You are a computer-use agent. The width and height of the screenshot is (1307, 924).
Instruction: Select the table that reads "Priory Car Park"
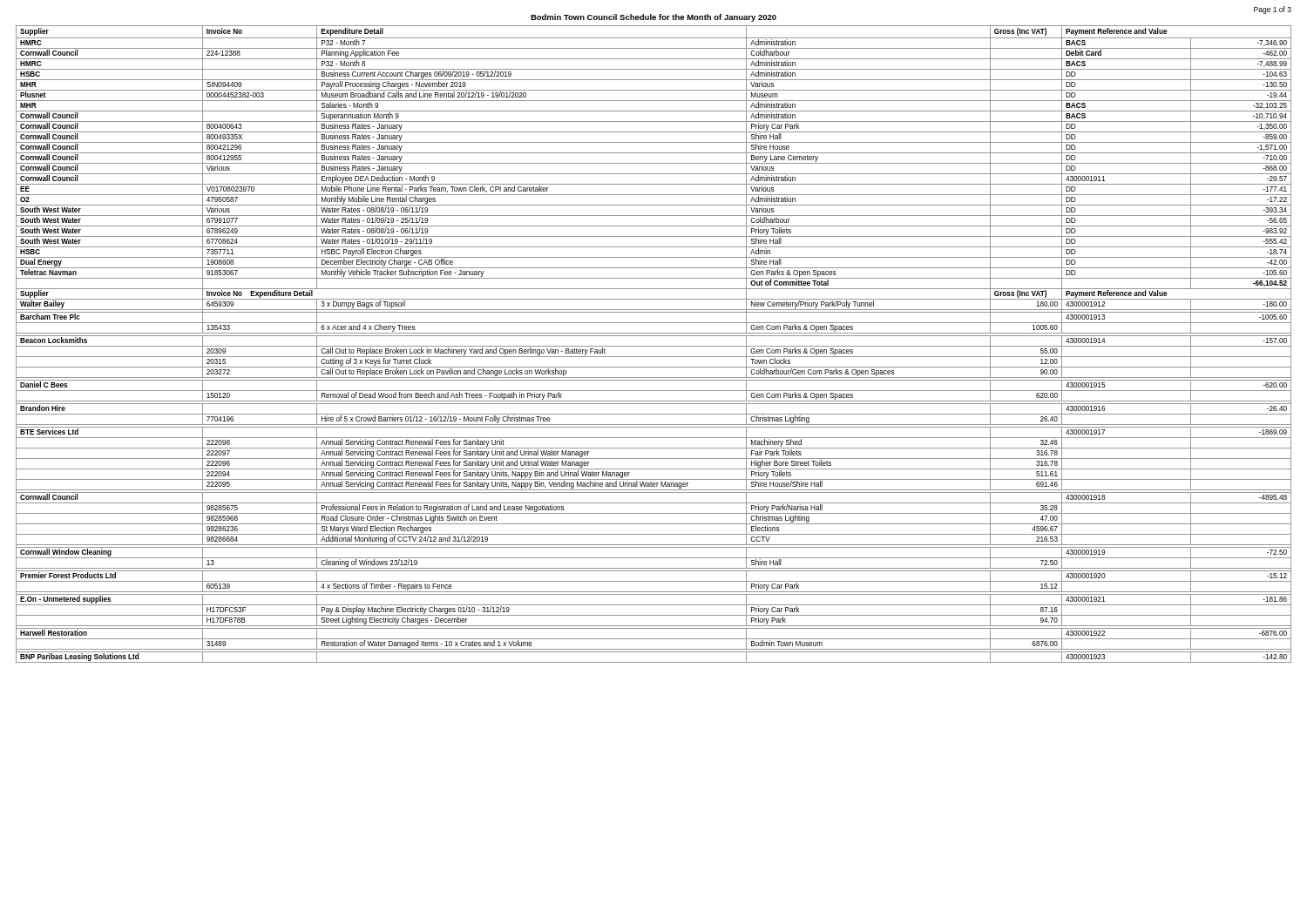point(654,344)
